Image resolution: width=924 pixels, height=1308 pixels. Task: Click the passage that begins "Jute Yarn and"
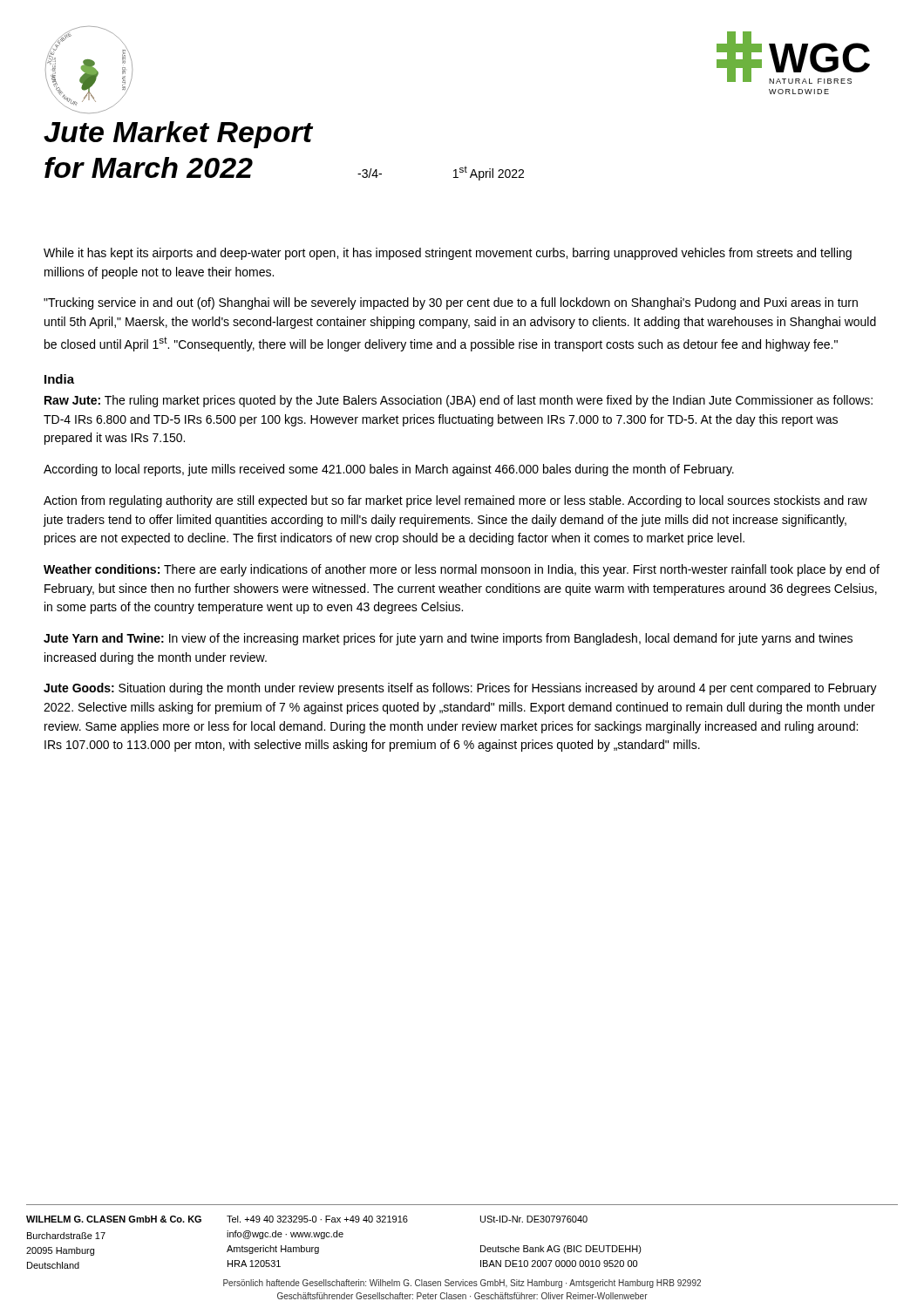[448, 648]
